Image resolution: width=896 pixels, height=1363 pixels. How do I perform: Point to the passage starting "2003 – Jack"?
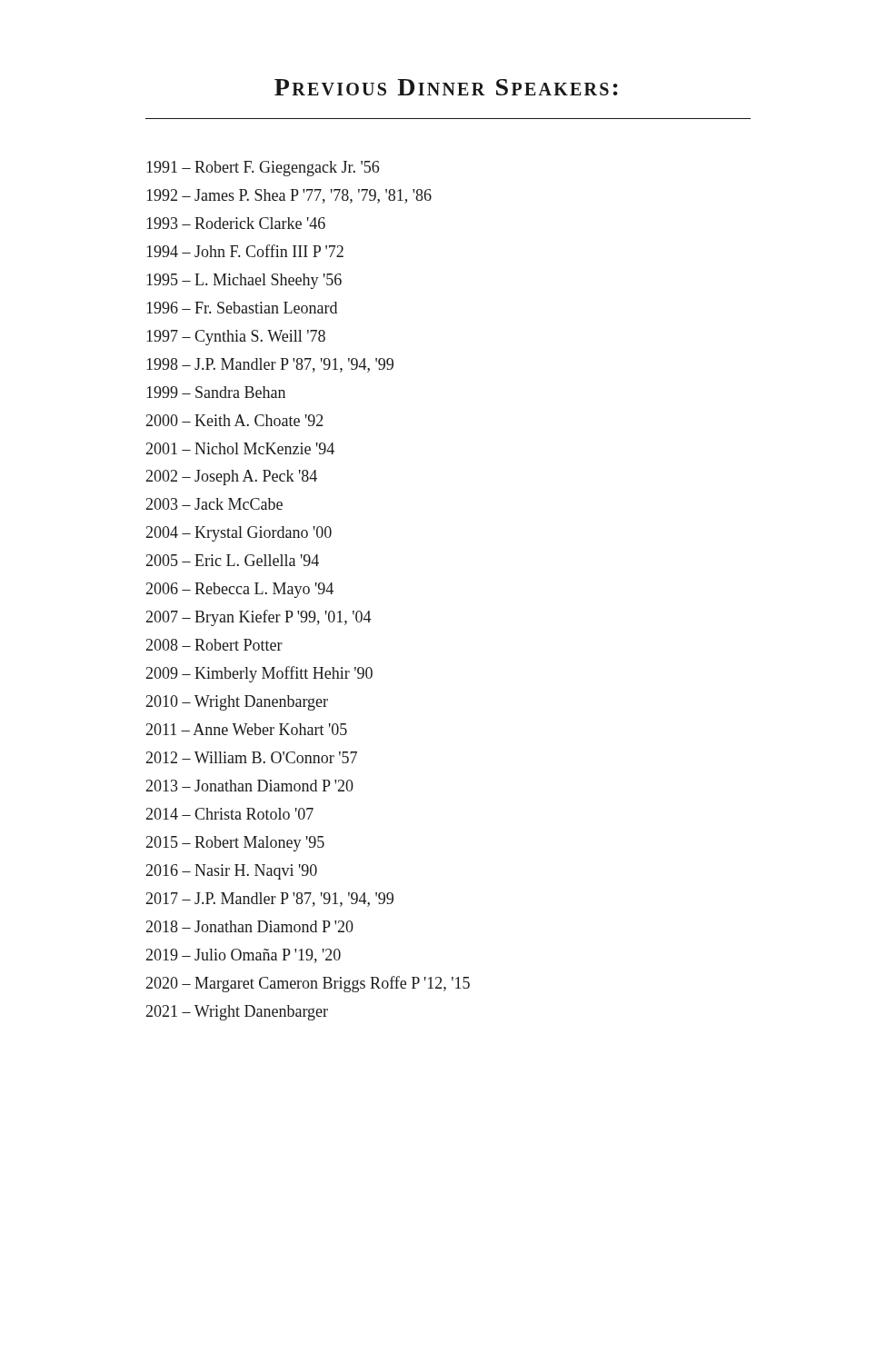(214, 505)
